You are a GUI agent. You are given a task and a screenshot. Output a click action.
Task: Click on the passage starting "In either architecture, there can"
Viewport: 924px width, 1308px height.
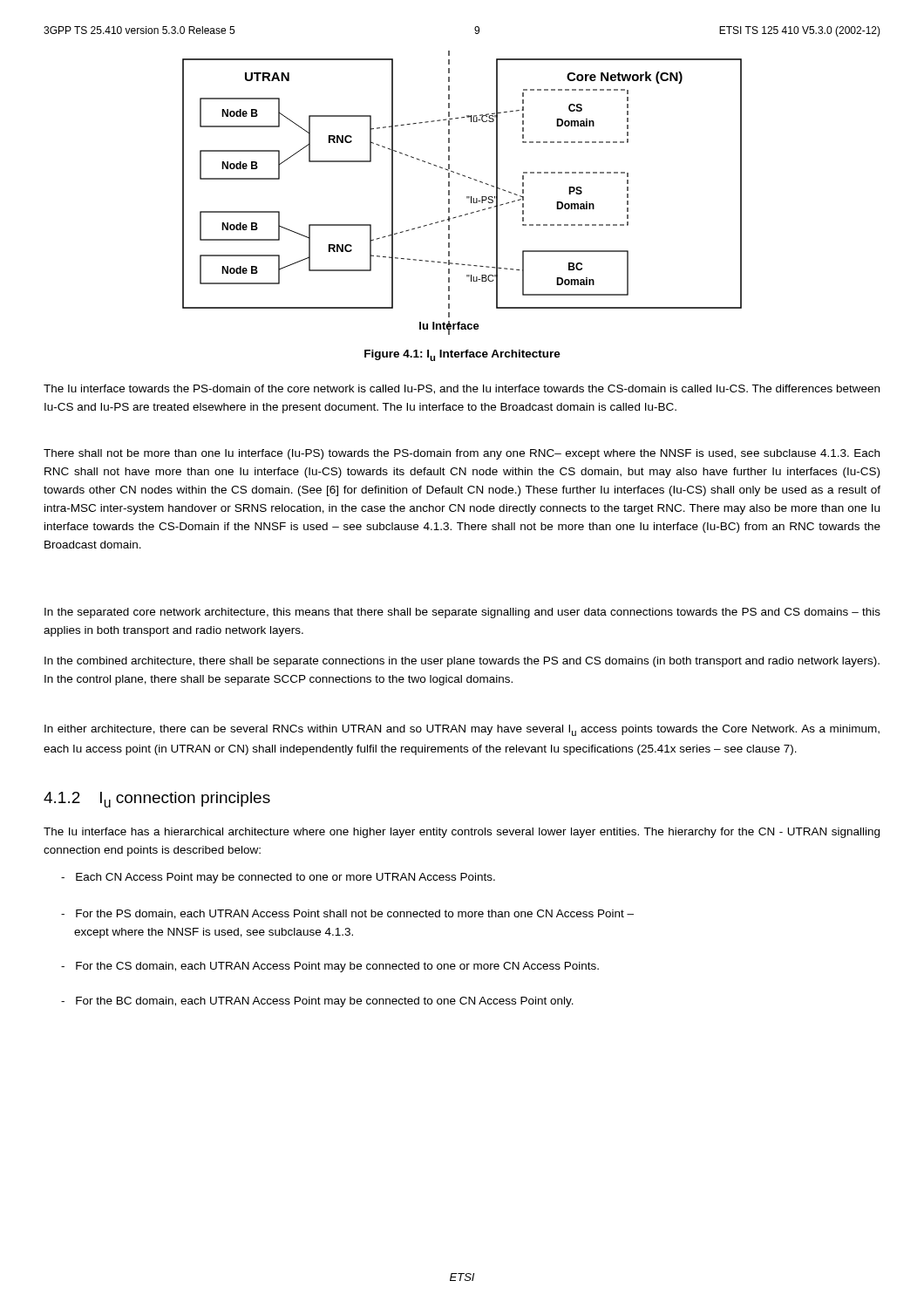(x=462, y=739)
